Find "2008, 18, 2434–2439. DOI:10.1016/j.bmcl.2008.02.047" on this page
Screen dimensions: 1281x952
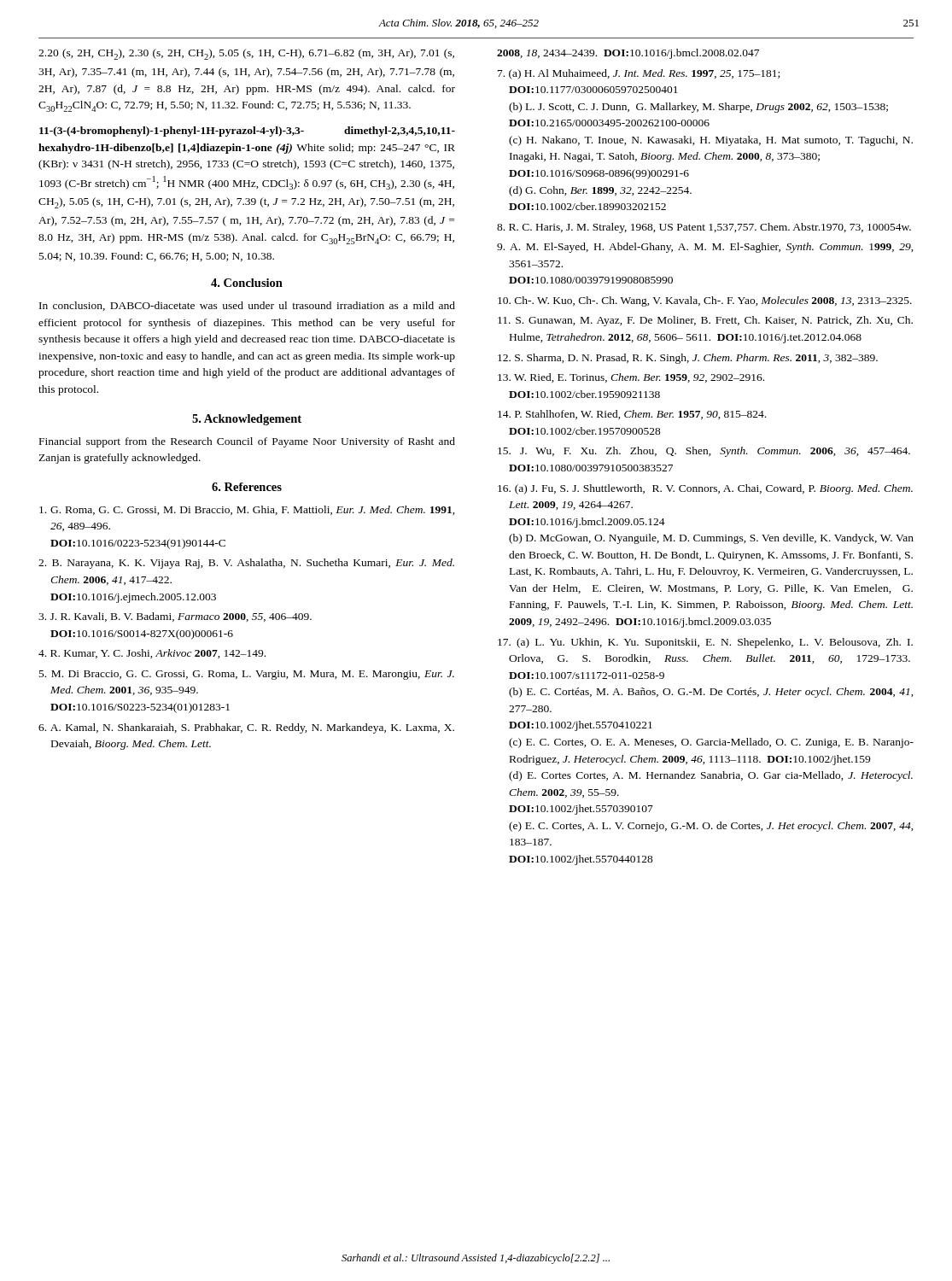628,53
